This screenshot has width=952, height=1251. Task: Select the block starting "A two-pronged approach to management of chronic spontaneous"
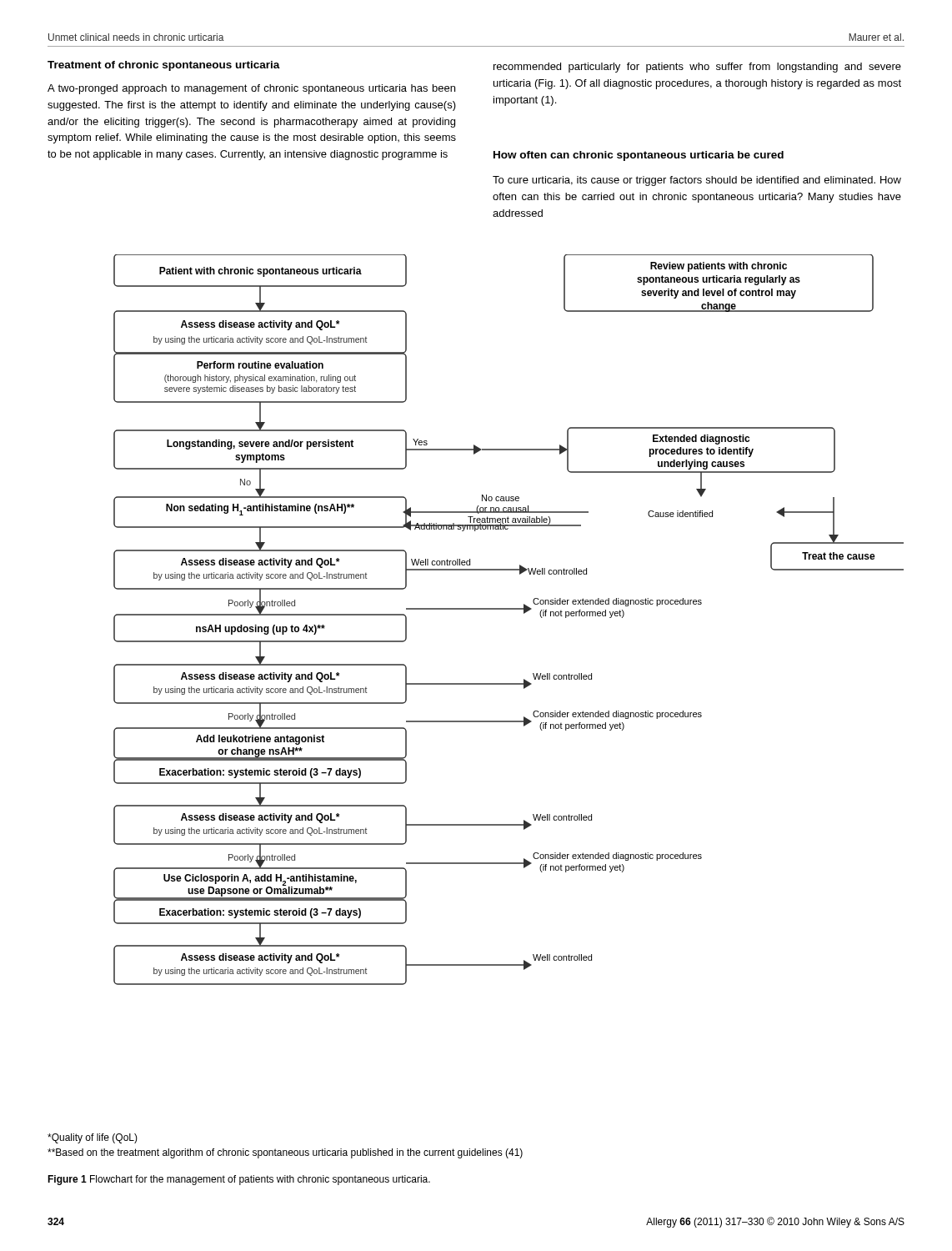(x=252, y=121)
